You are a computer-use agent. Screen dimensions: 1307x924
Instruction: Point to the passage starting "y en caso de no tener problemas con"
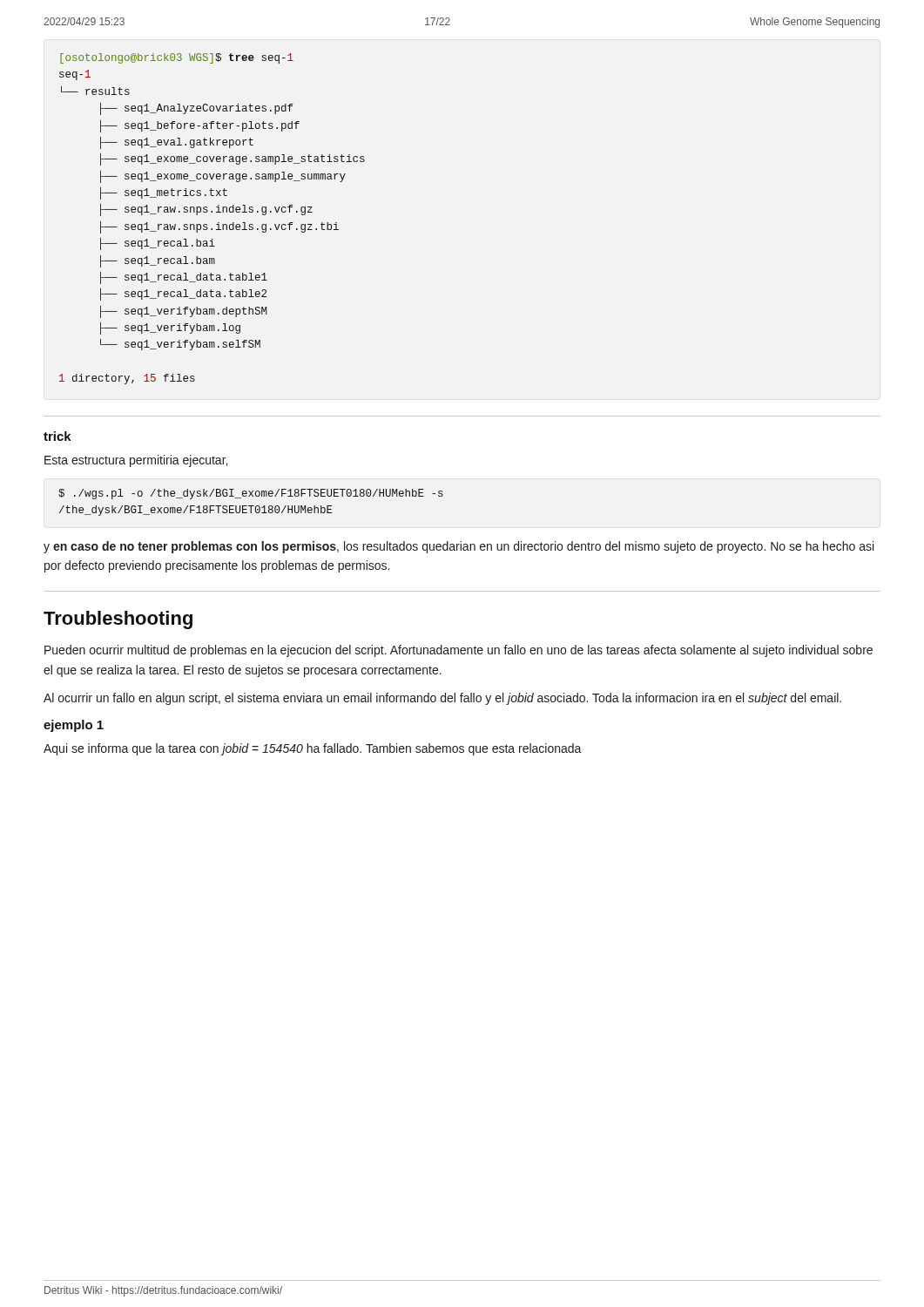(459, 556)
